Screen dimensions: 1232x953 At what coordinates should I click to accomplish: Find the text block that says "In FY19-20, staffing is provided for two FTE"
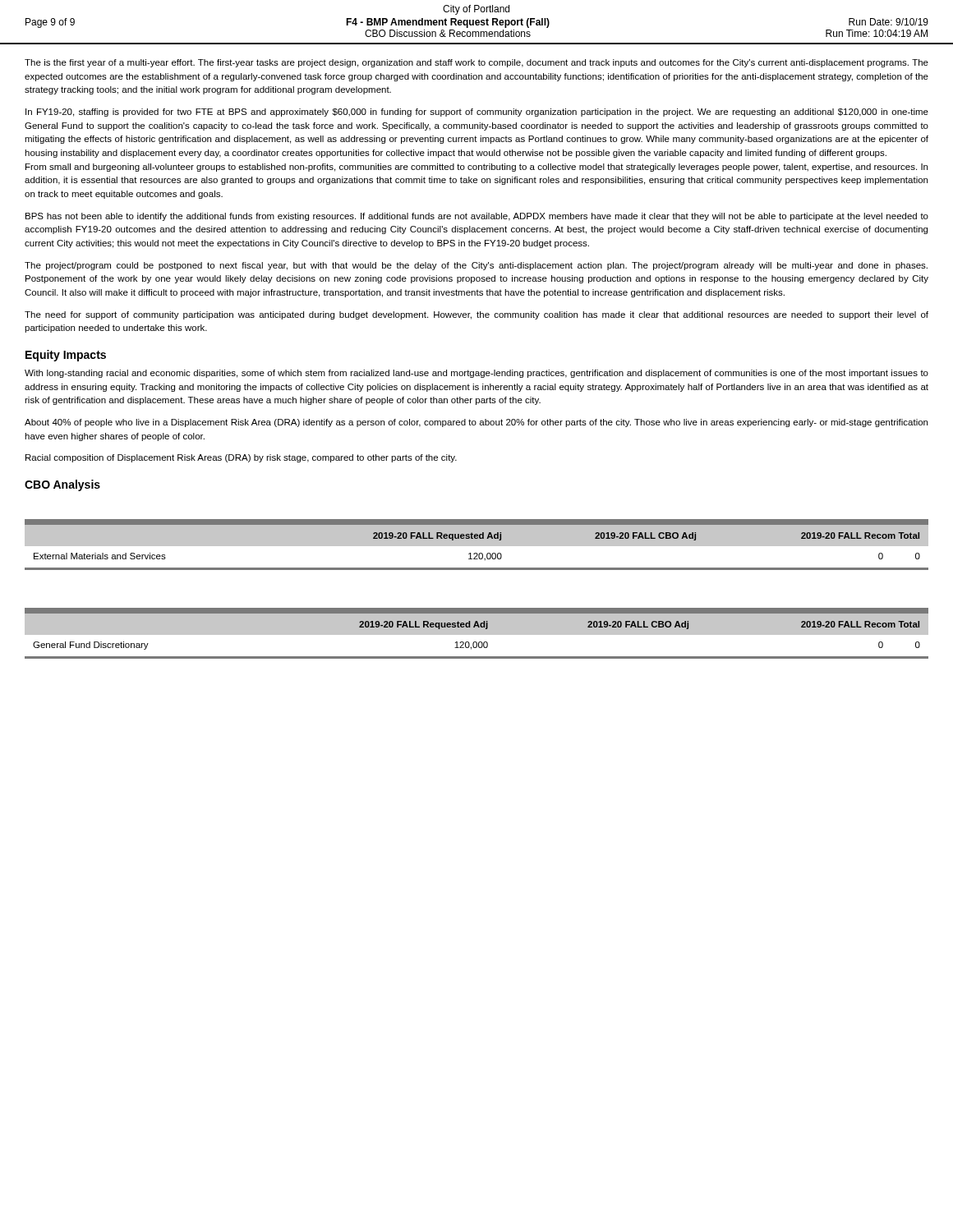click(476, 153)
